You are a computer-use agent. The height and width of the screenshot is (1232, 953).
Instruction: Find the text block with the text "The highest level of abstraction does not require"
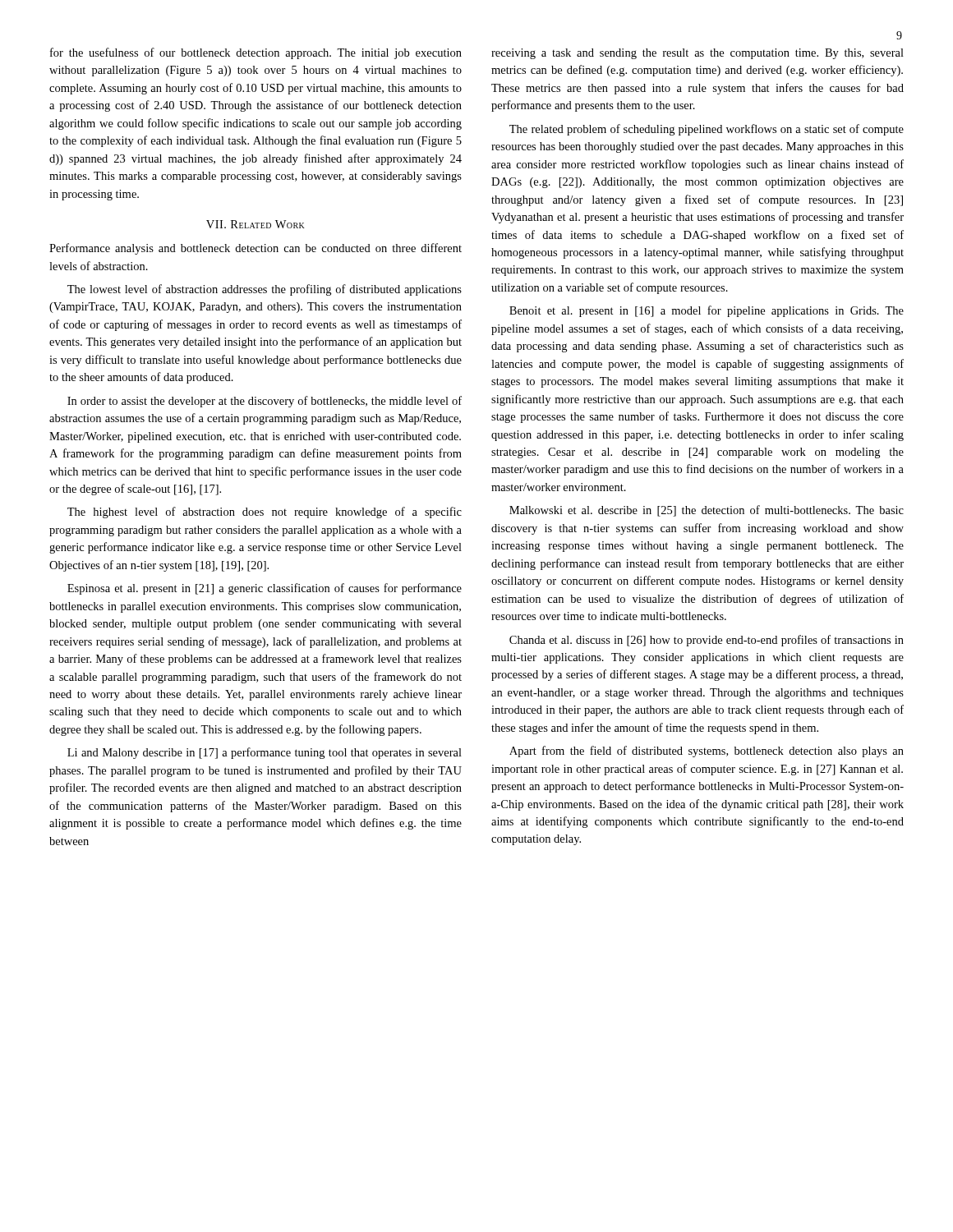point(255,539)
